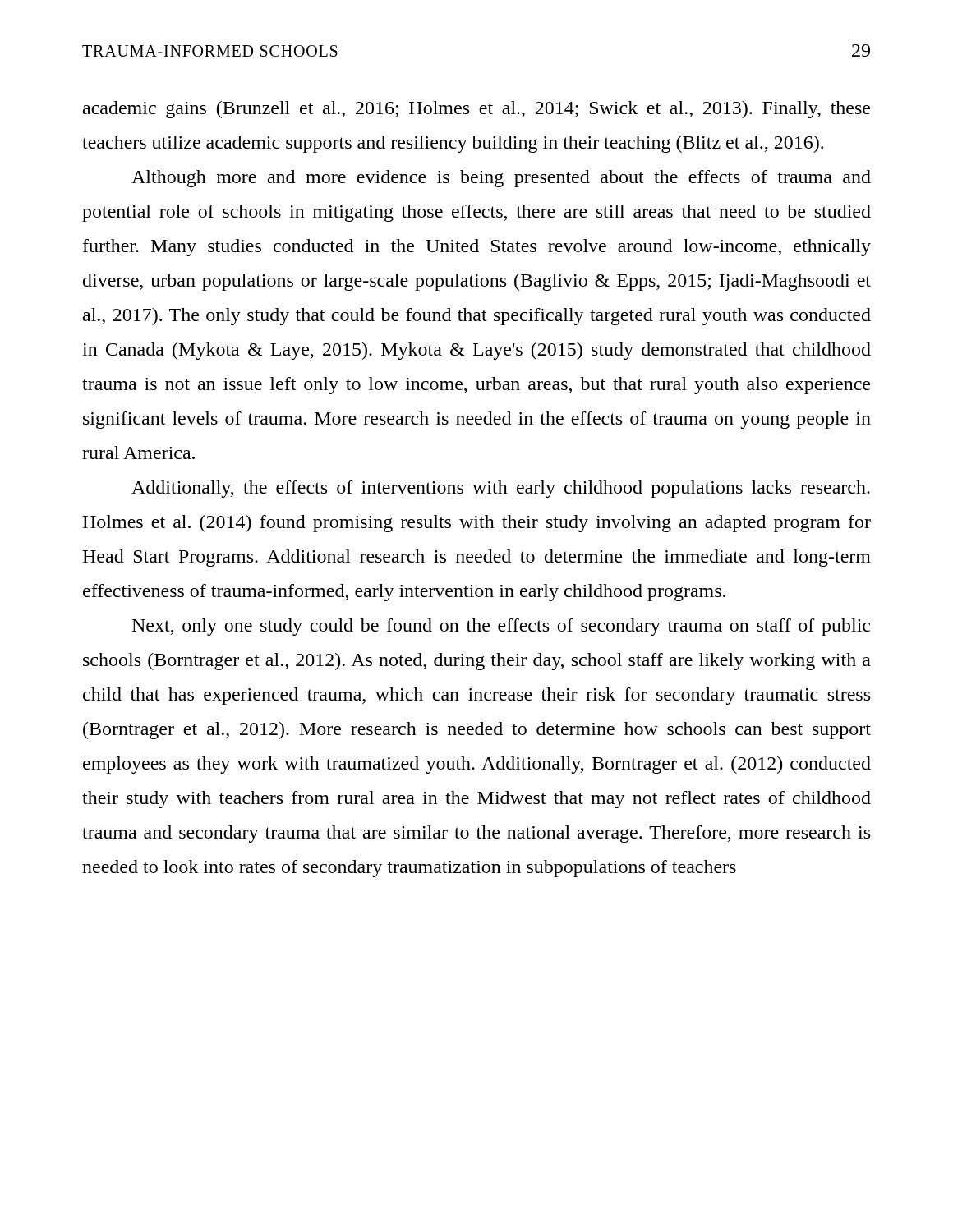
Task: Locate the block of text that opens with "Although more and"
Action: coord(476,315)
